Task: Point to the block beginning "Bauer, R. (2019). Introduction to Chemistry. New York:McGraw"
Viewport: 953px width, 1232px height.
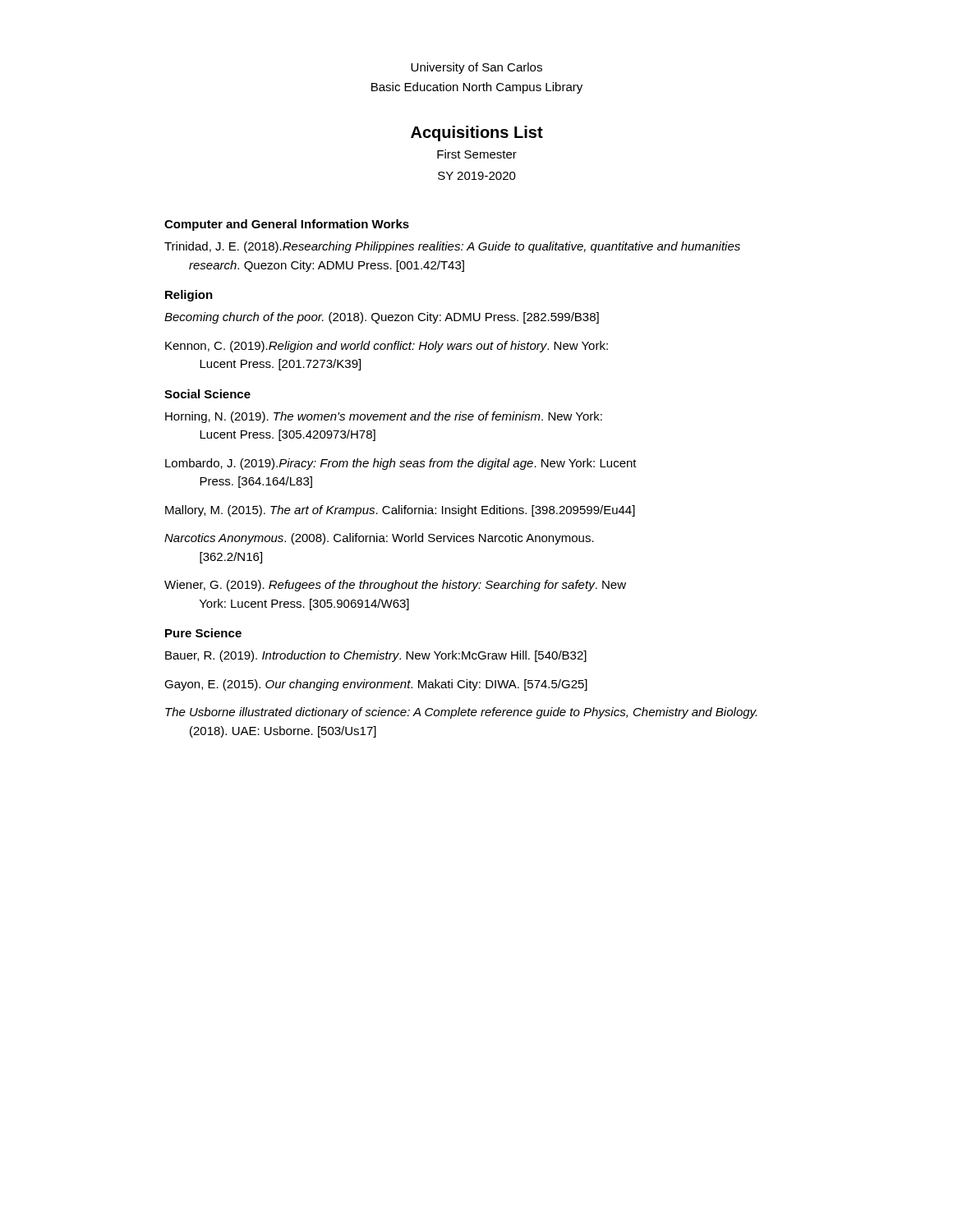Action: click(376, 655)
